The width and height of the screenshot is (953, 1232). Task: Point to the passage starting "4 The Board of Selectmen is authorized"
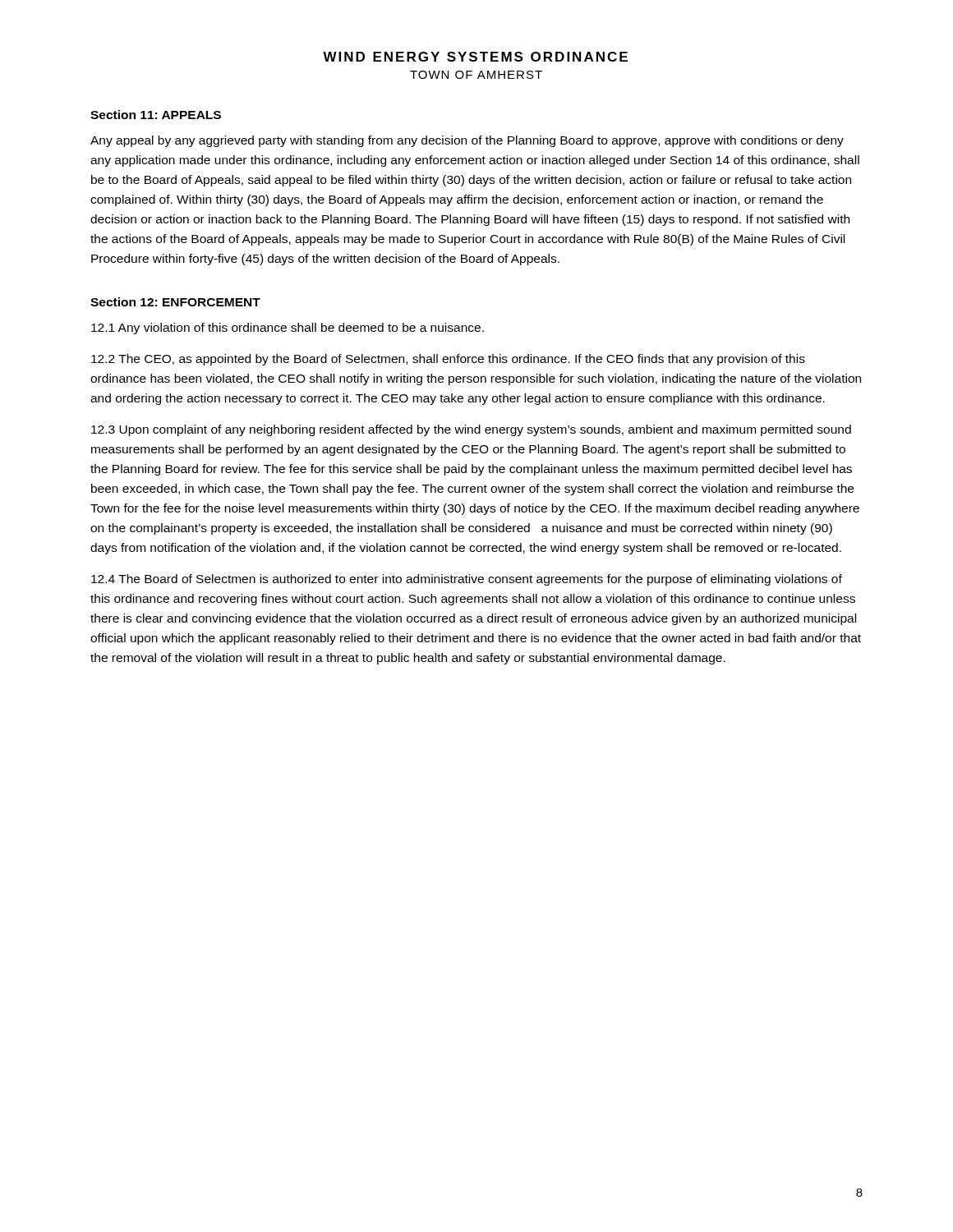click(476, 618)
